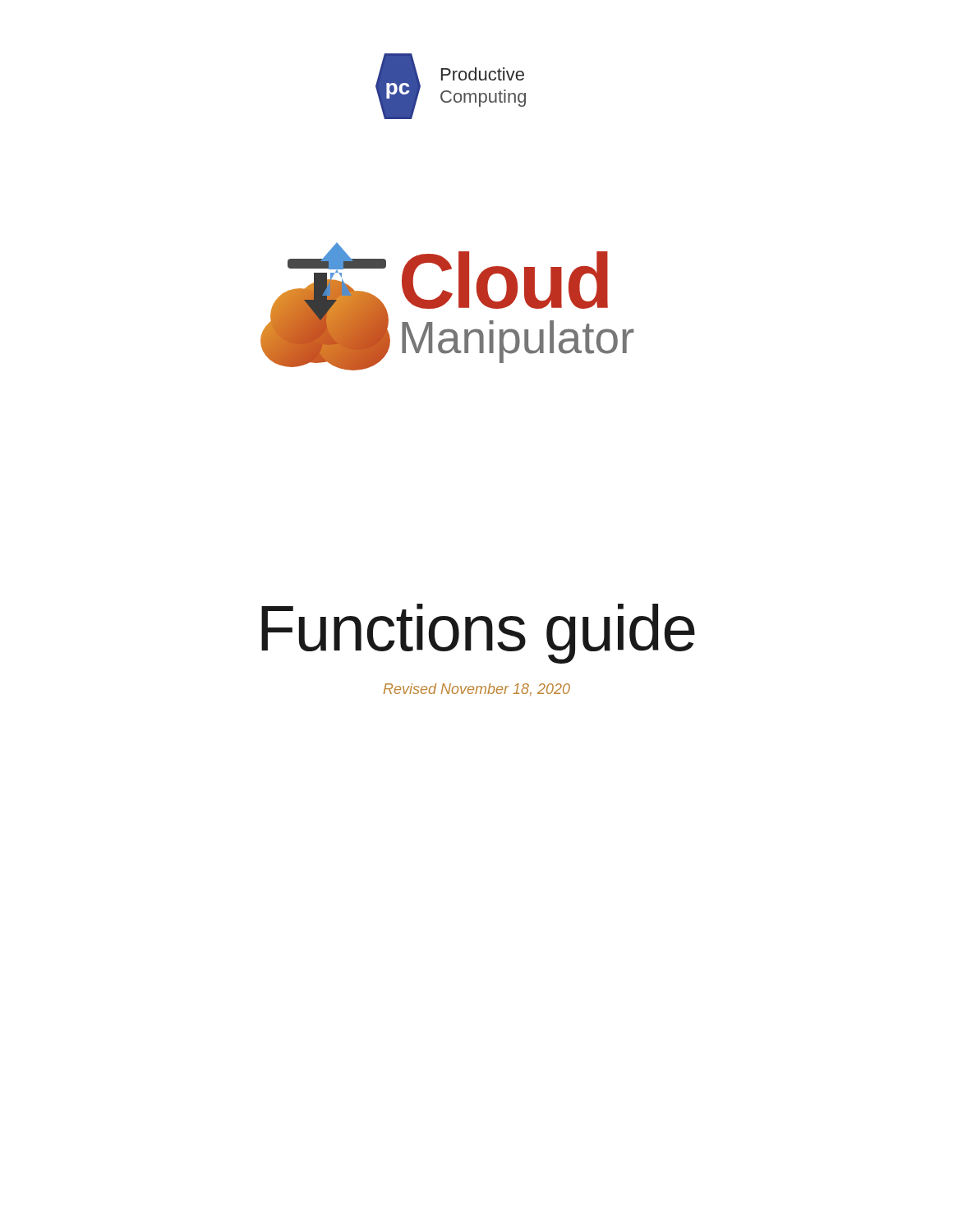Point to the block starting "Functions guide Revised November 18, 2020"
Image resolution: width=953 pixels, height=1232 pixels.
(476, 645)
